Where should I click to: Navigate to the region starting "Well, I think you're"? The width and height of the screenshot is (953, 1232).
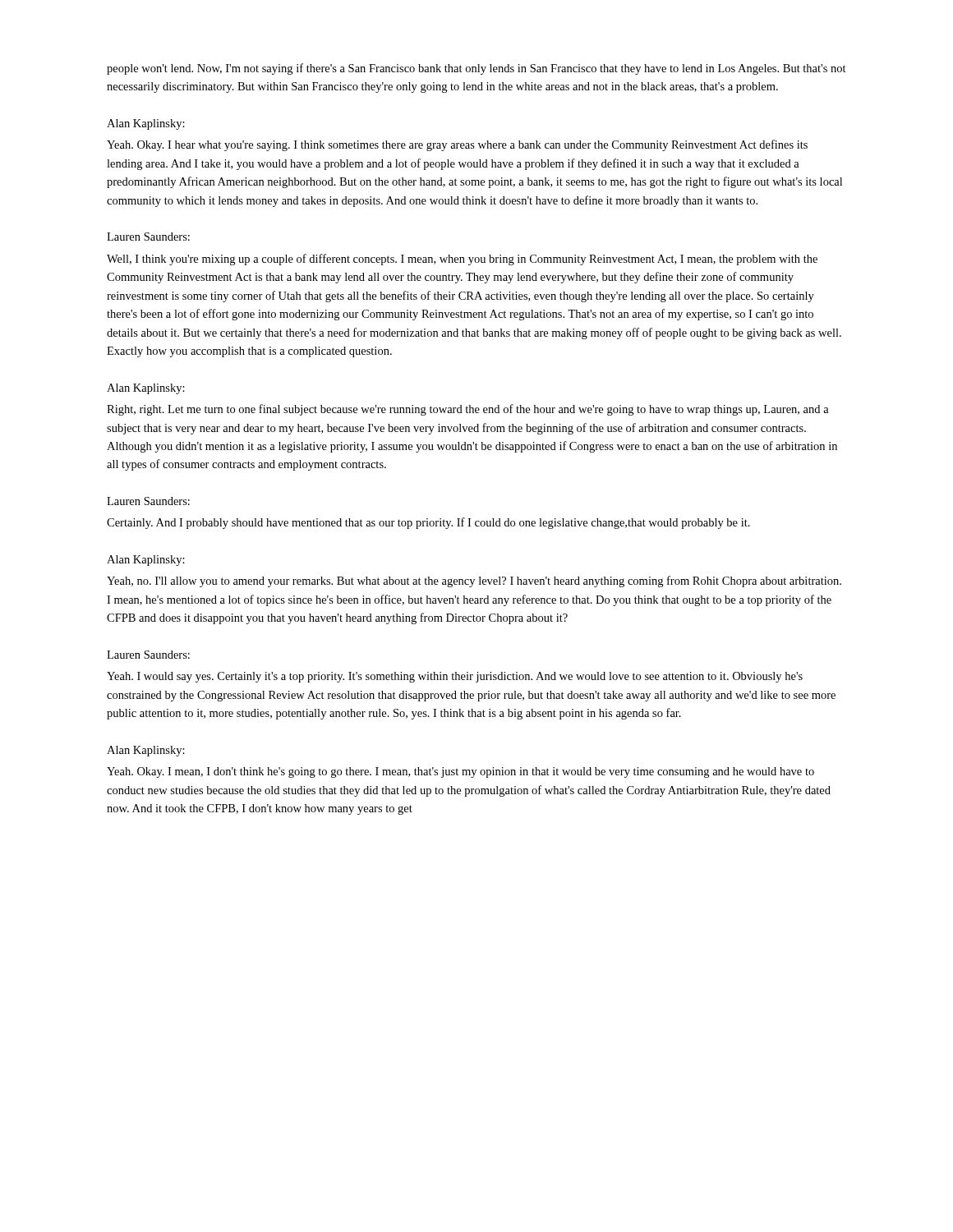[476, 305]
